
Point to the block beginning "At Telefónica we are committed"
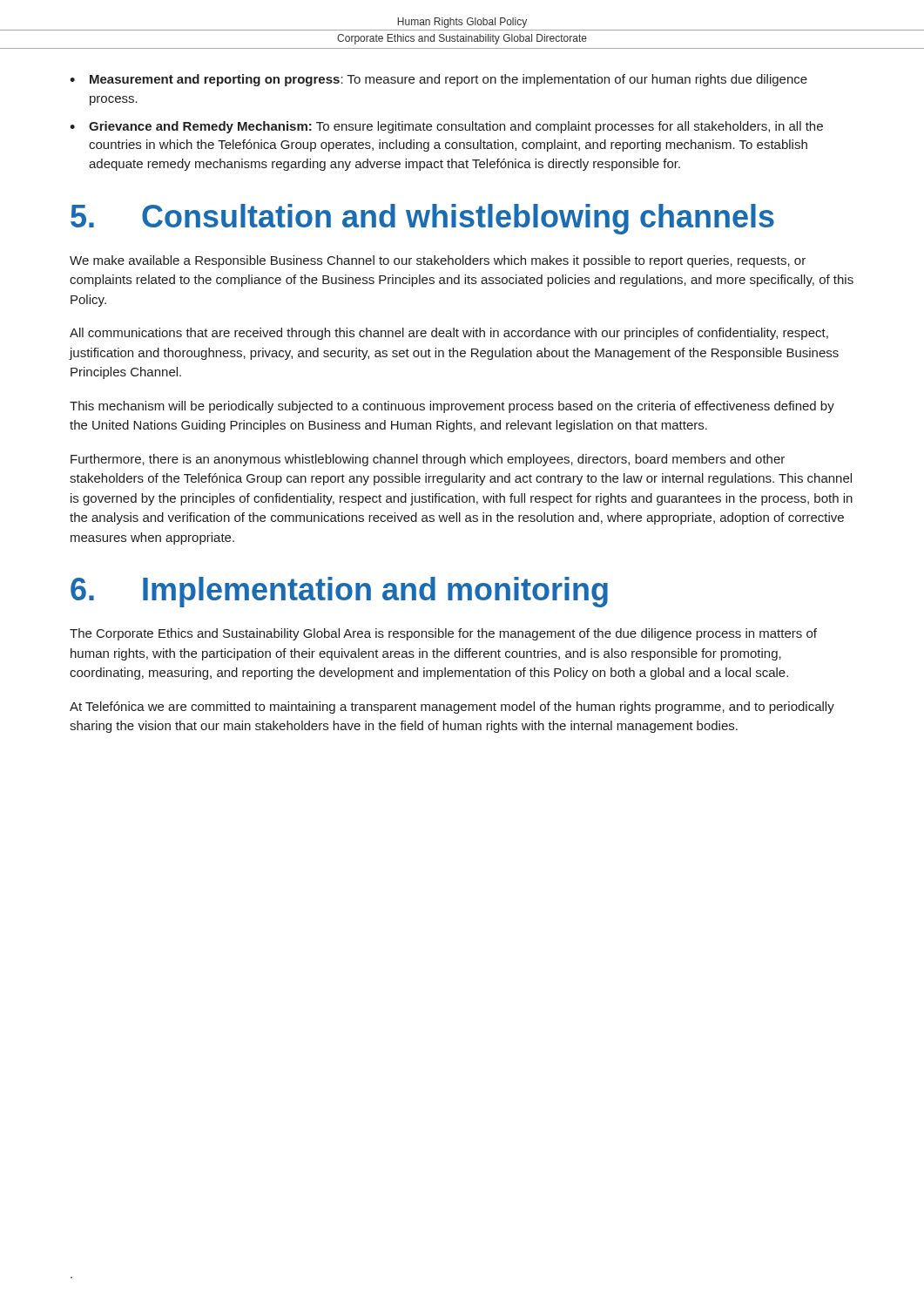click(452, 716)
